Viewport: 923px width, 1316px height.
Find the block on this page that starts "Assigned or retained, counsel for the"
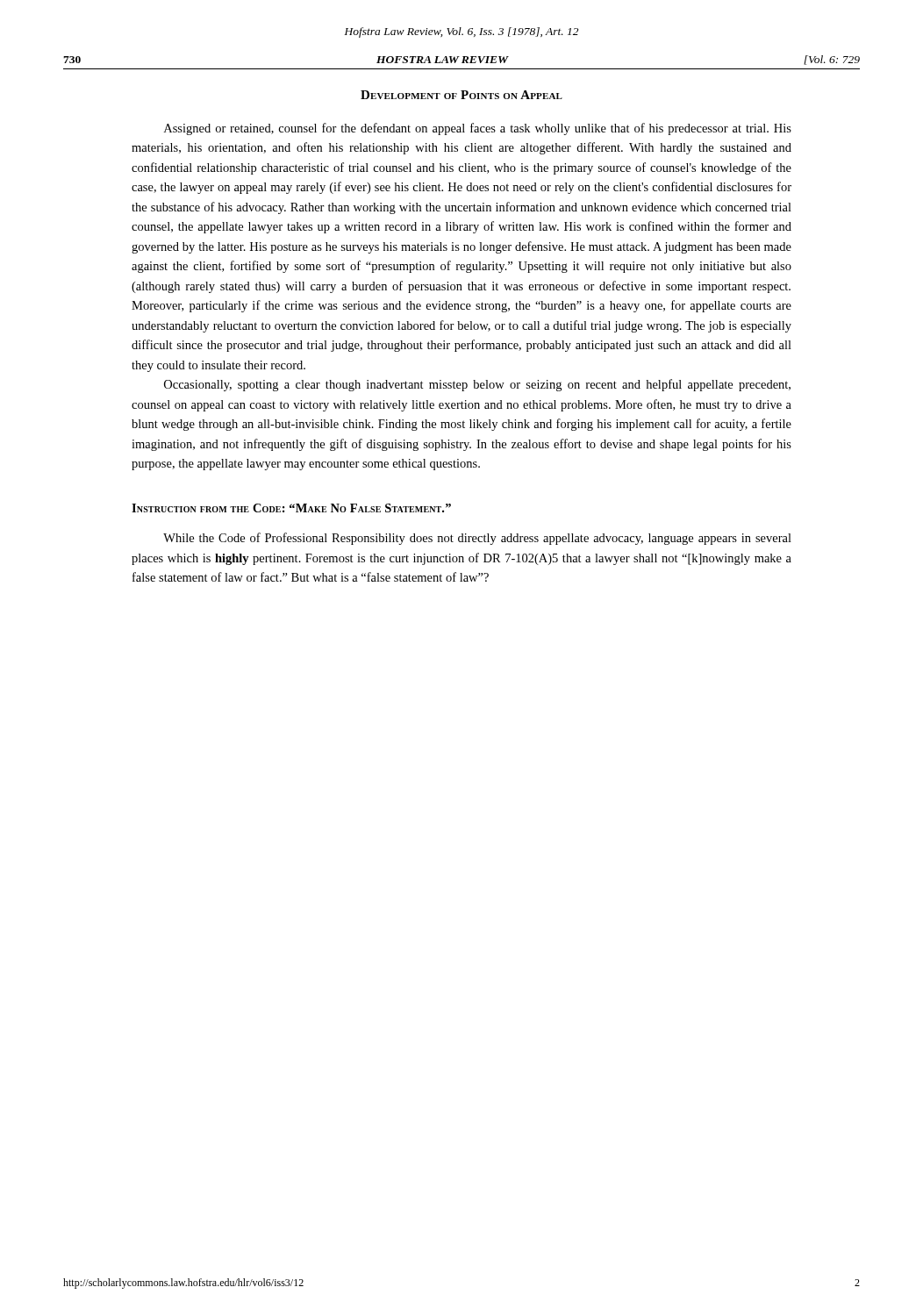pos(462,247)
